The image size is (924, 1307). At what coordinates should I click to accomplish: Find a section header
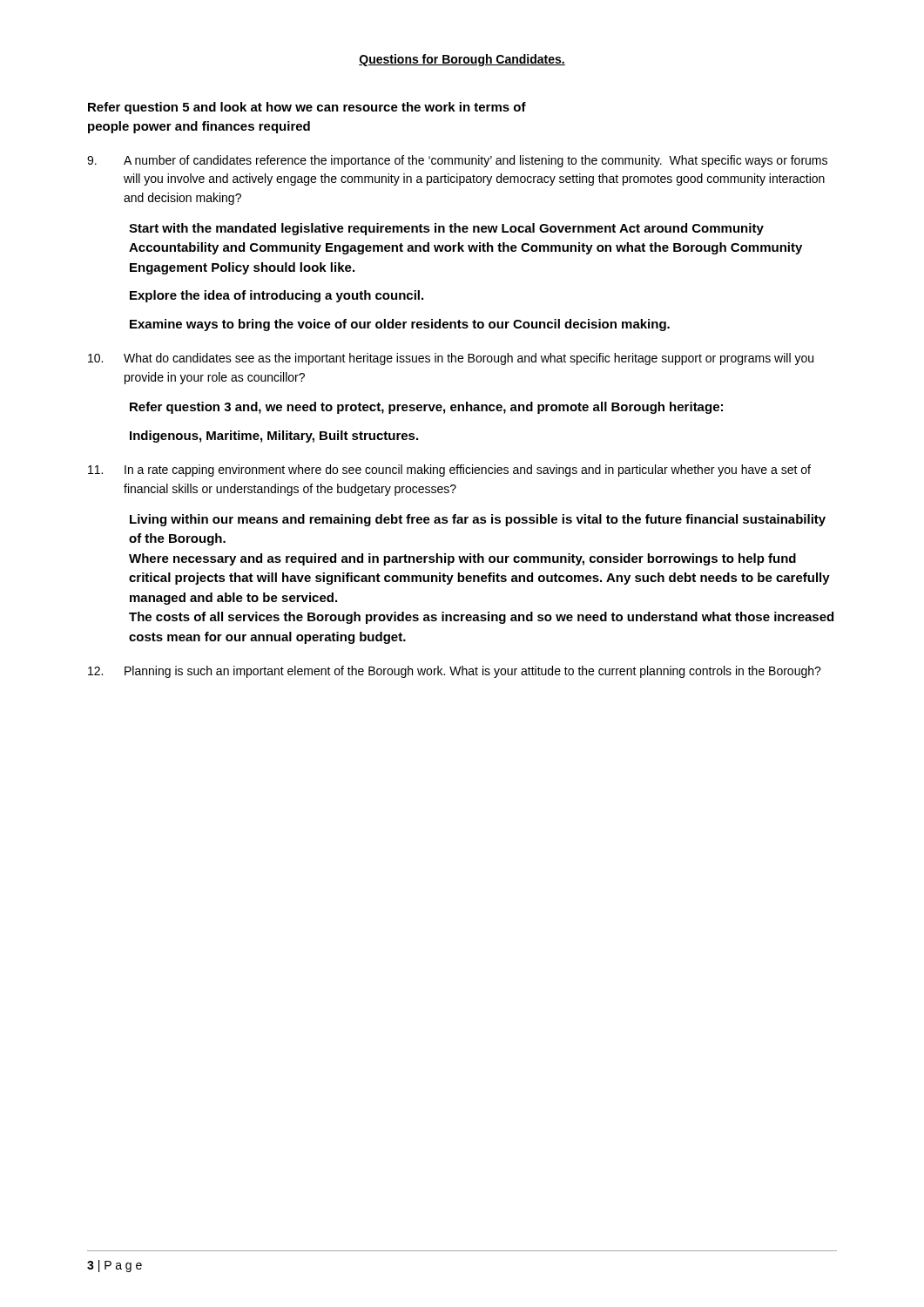click(306, 116)
